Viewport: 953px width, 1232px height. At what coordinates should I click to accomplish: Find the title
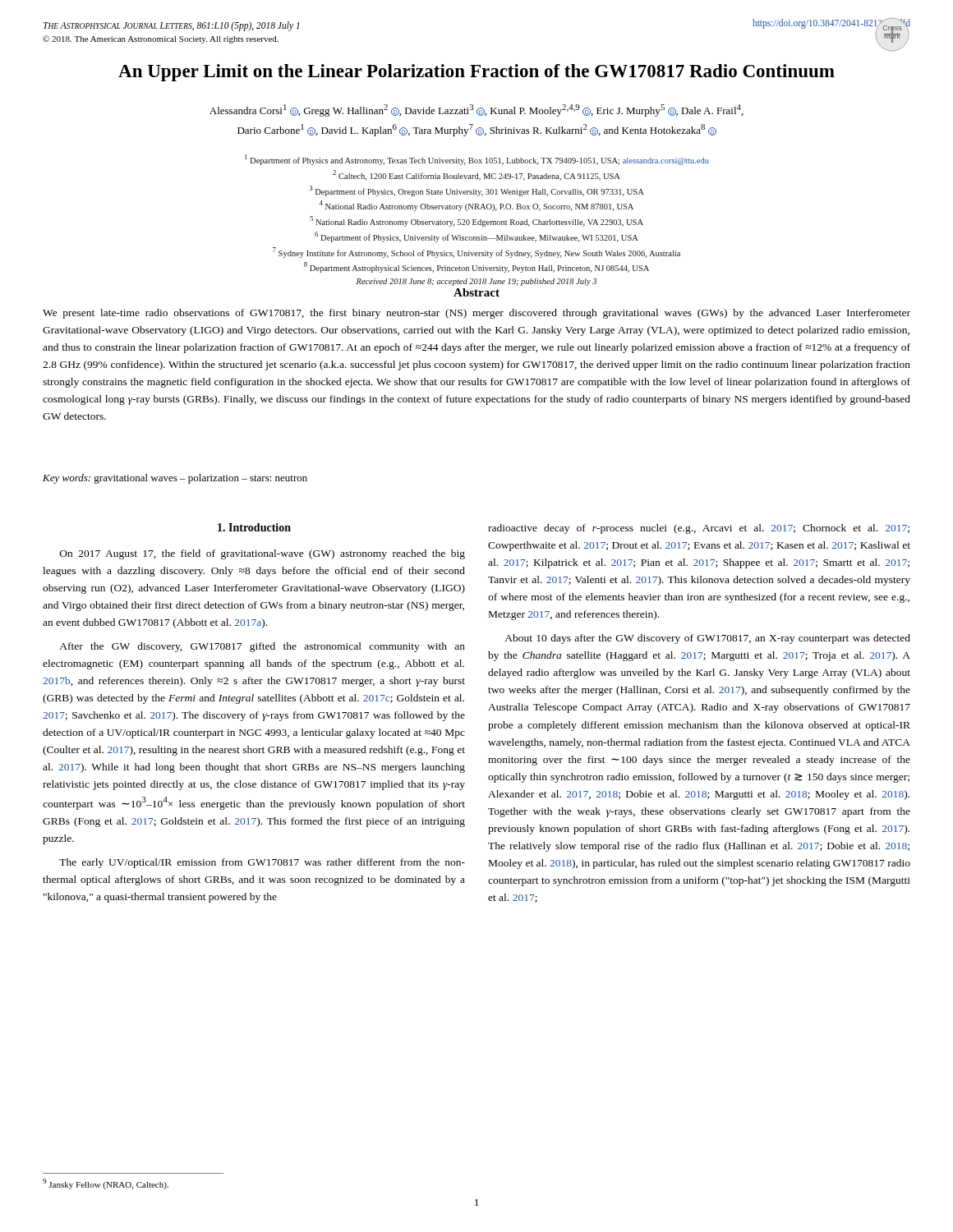point(476,71)
